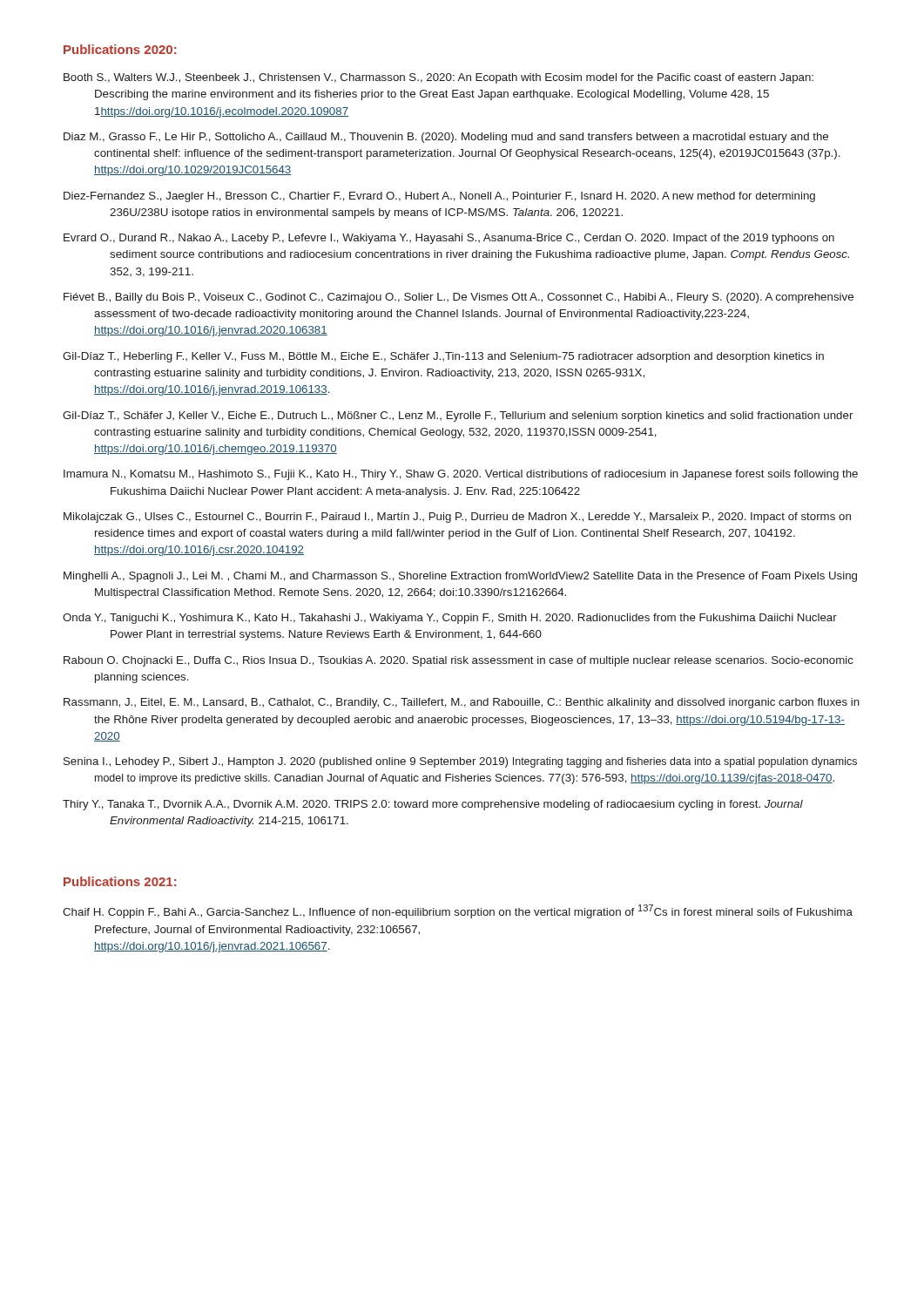Viewport: 924px width, 1307px height.
Task: Point to the block beginning "Chaif H. Coppin F., Bahi A., Garcia-Sanchez"
Action: tap(458, 911)
